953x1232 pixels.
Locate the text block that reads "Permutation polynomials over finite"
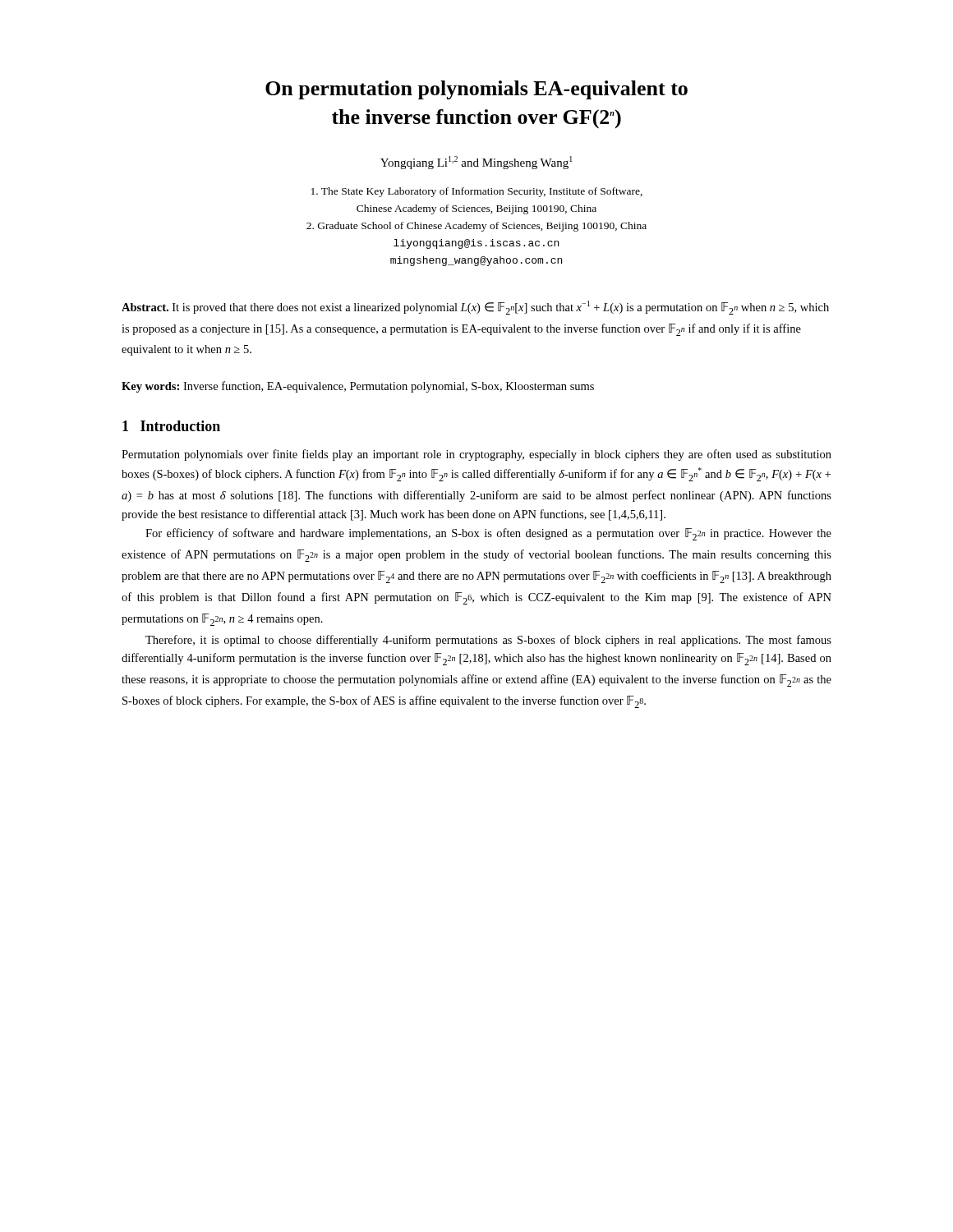pyautogui.click(x=476, y=579)
